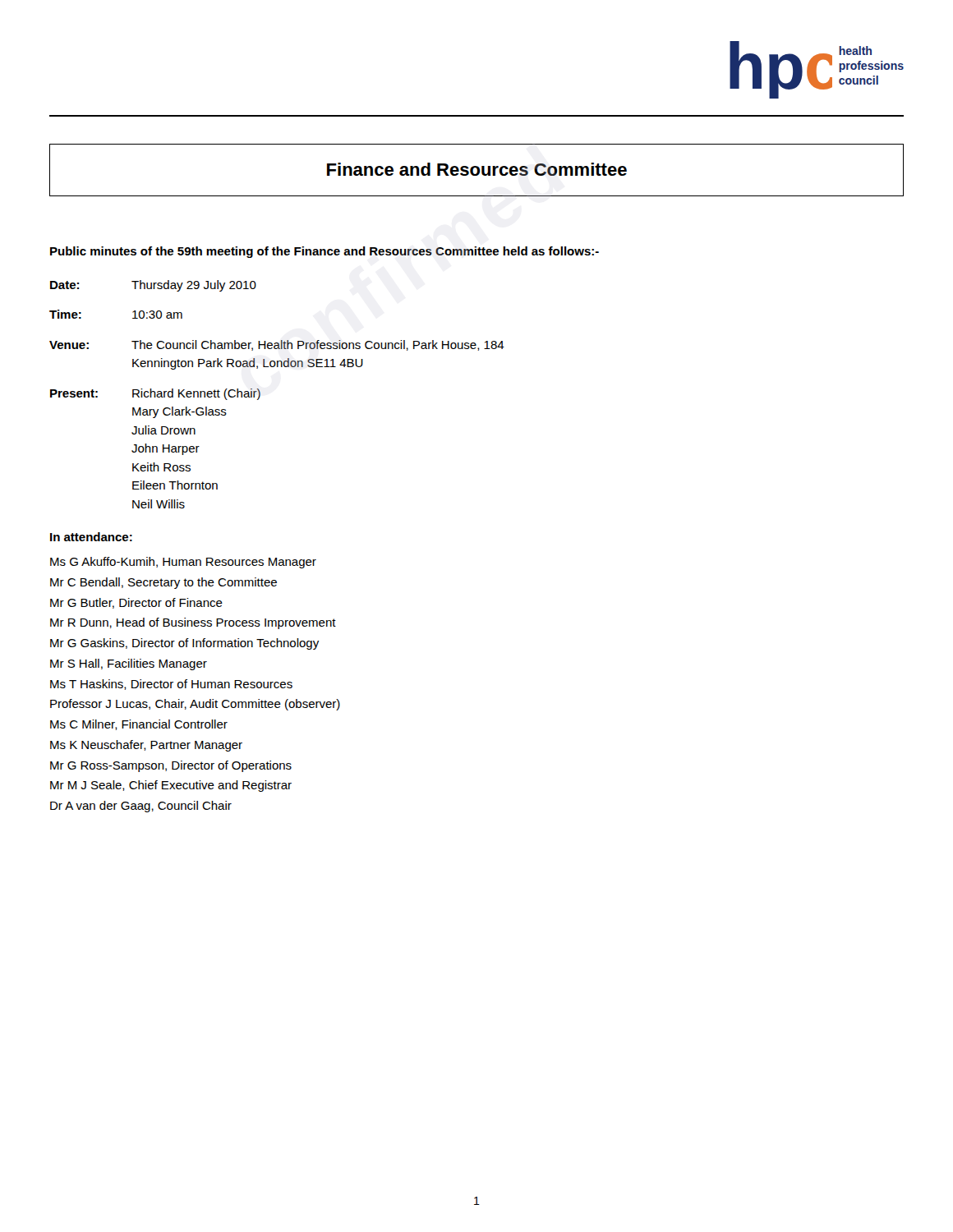Point to "Ms K Neuschafer, Partner Manager"
Screen dimensions: 1232x953
click(146, 744)
